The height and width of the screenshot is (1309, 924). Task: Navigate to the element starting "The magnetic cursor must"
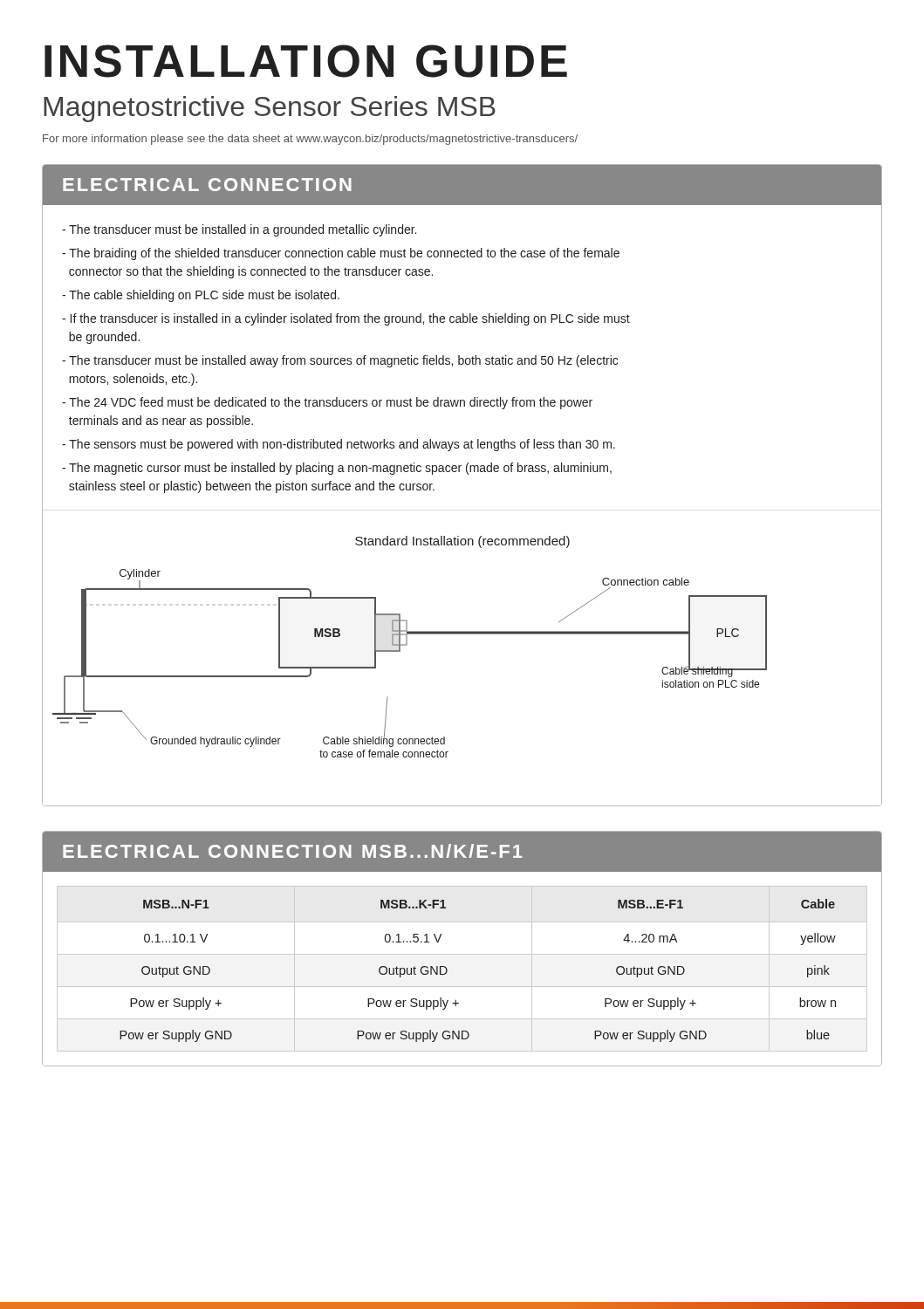point(337,477)
